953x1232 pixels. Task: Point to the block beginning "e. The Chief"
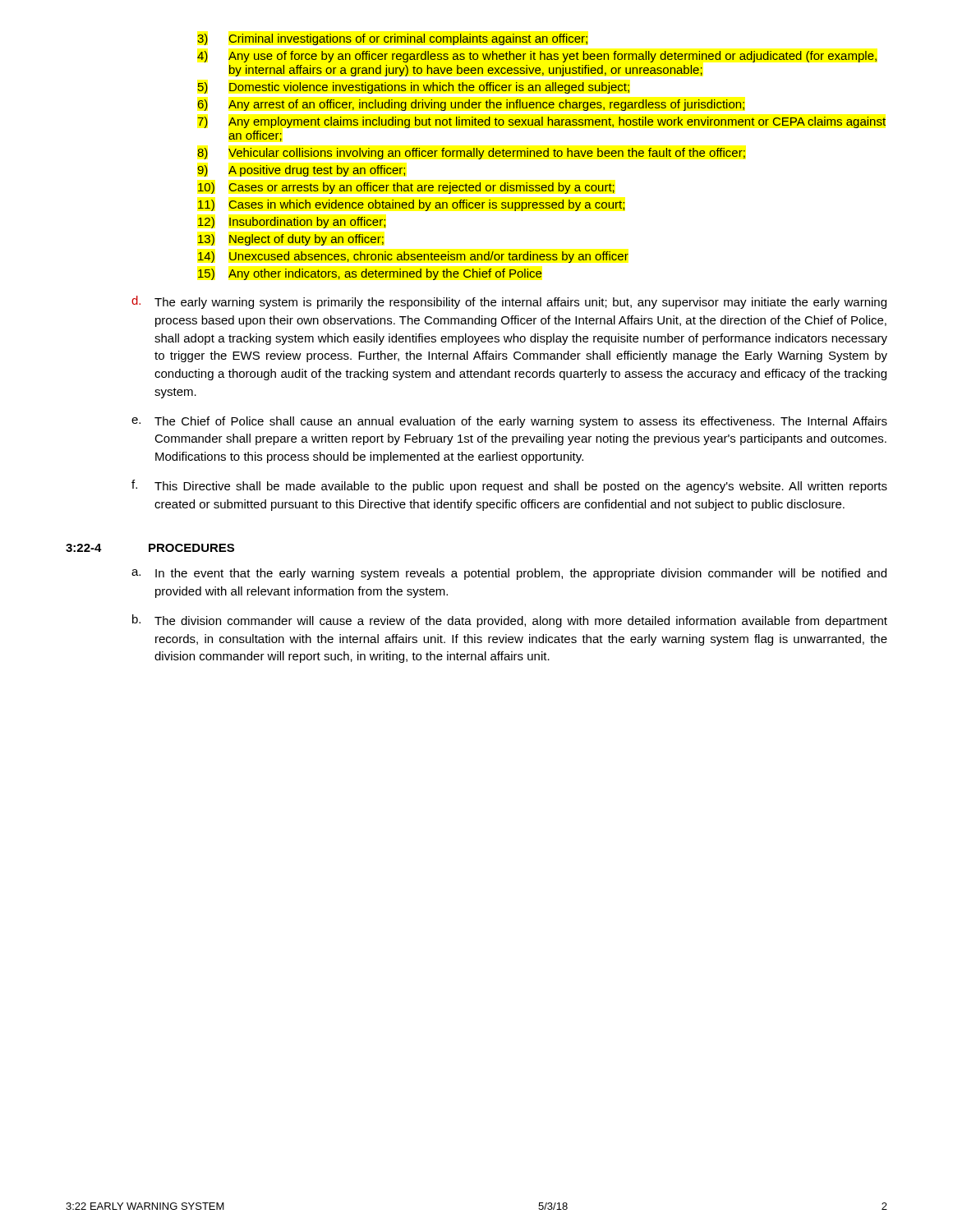(509, 439)
